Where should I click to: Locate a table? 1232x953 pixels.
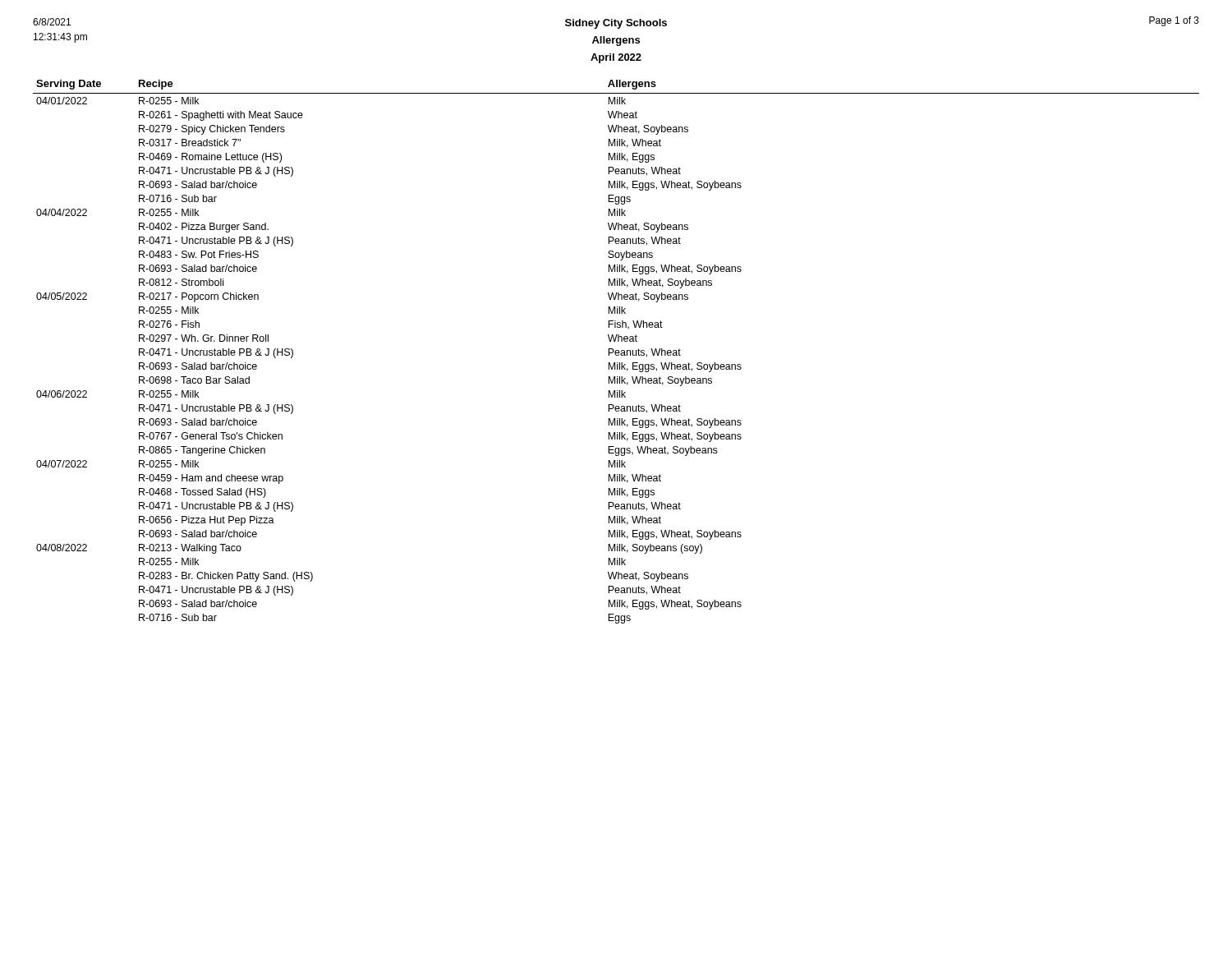616,349
